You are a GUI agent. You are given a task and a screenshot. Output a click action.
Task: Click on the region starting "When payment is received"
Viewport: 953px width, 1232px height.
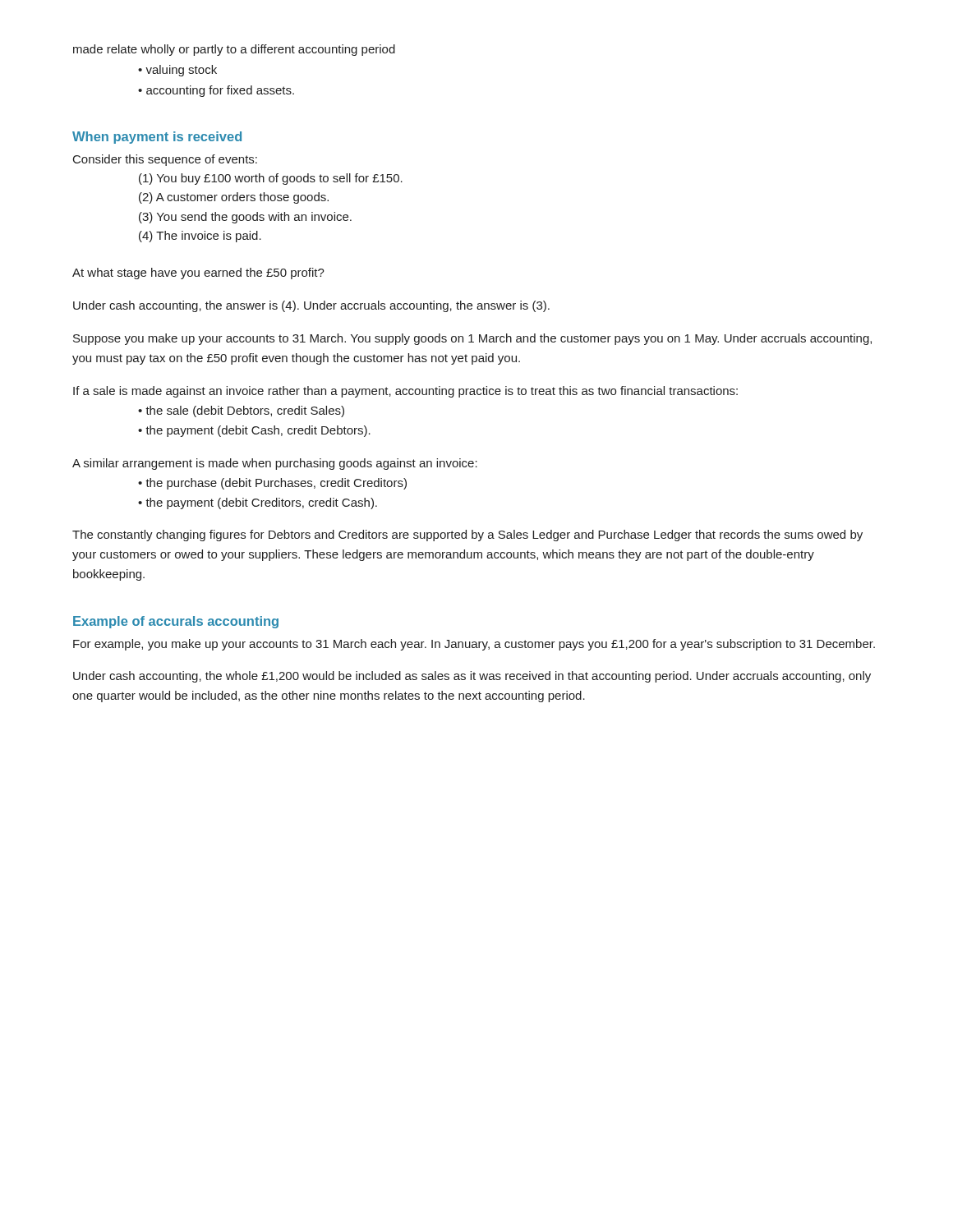157,136
